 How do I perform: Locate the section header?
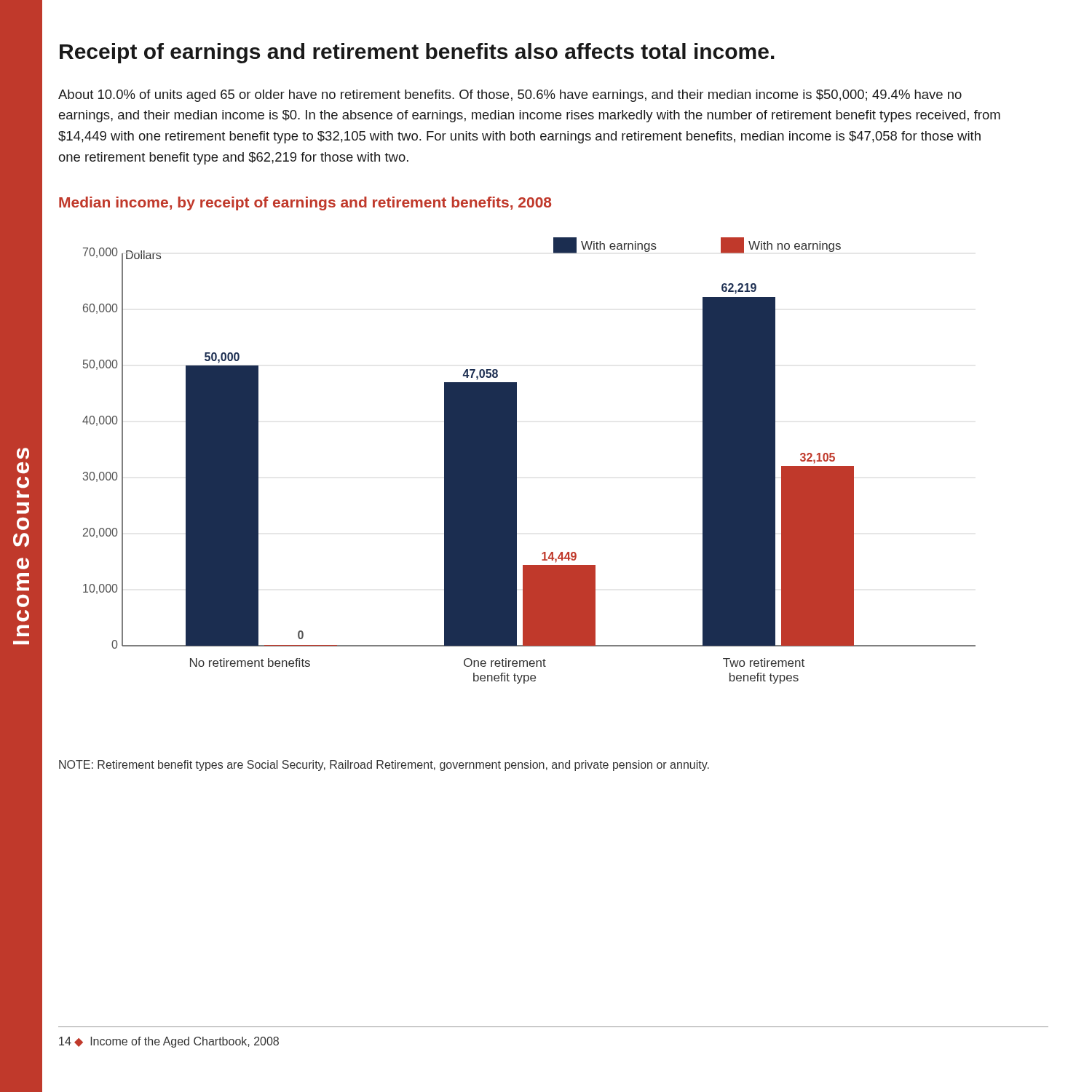click(x=305, y=202)
